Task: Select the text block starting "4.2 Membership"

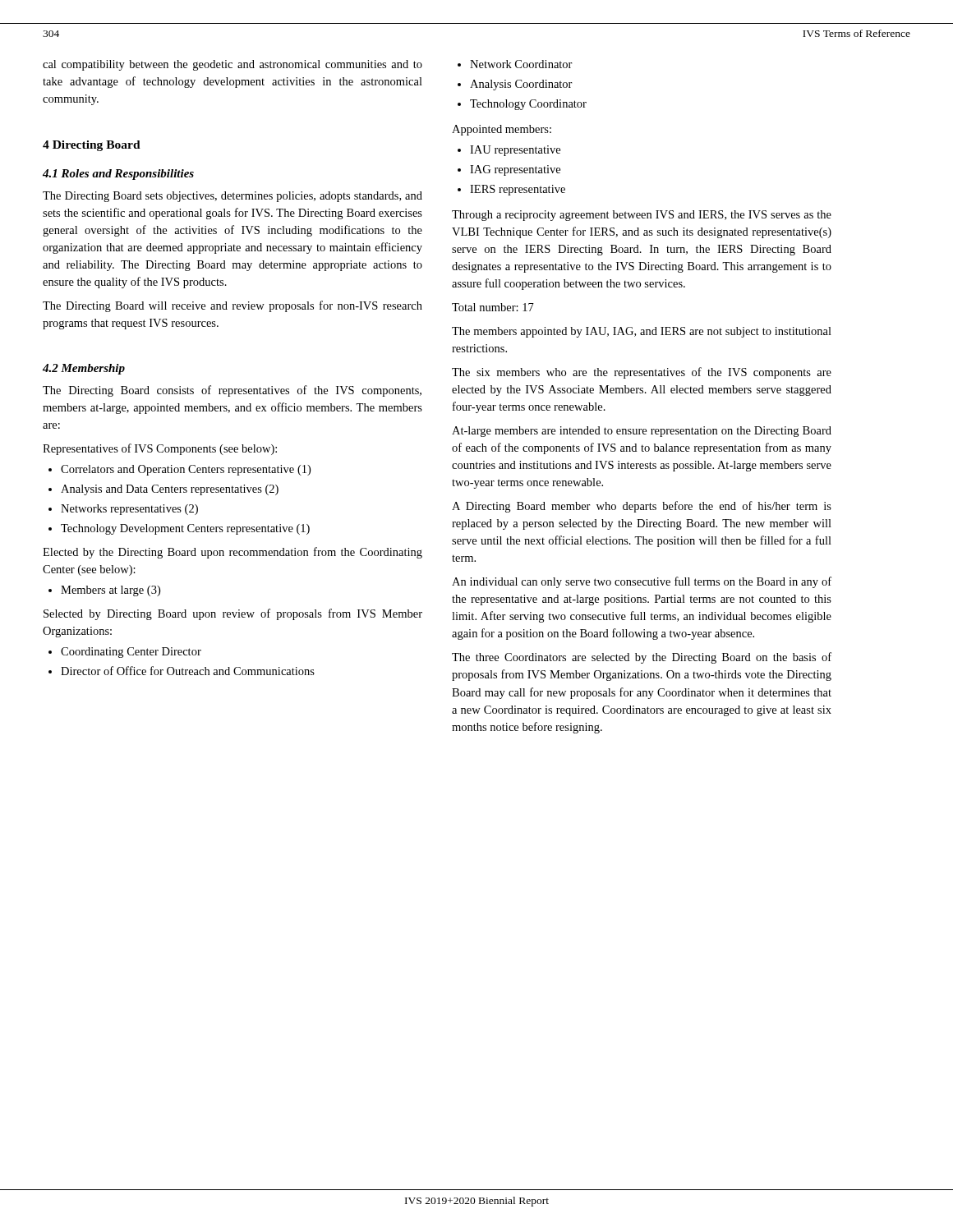Action: (x=84, y=368)
